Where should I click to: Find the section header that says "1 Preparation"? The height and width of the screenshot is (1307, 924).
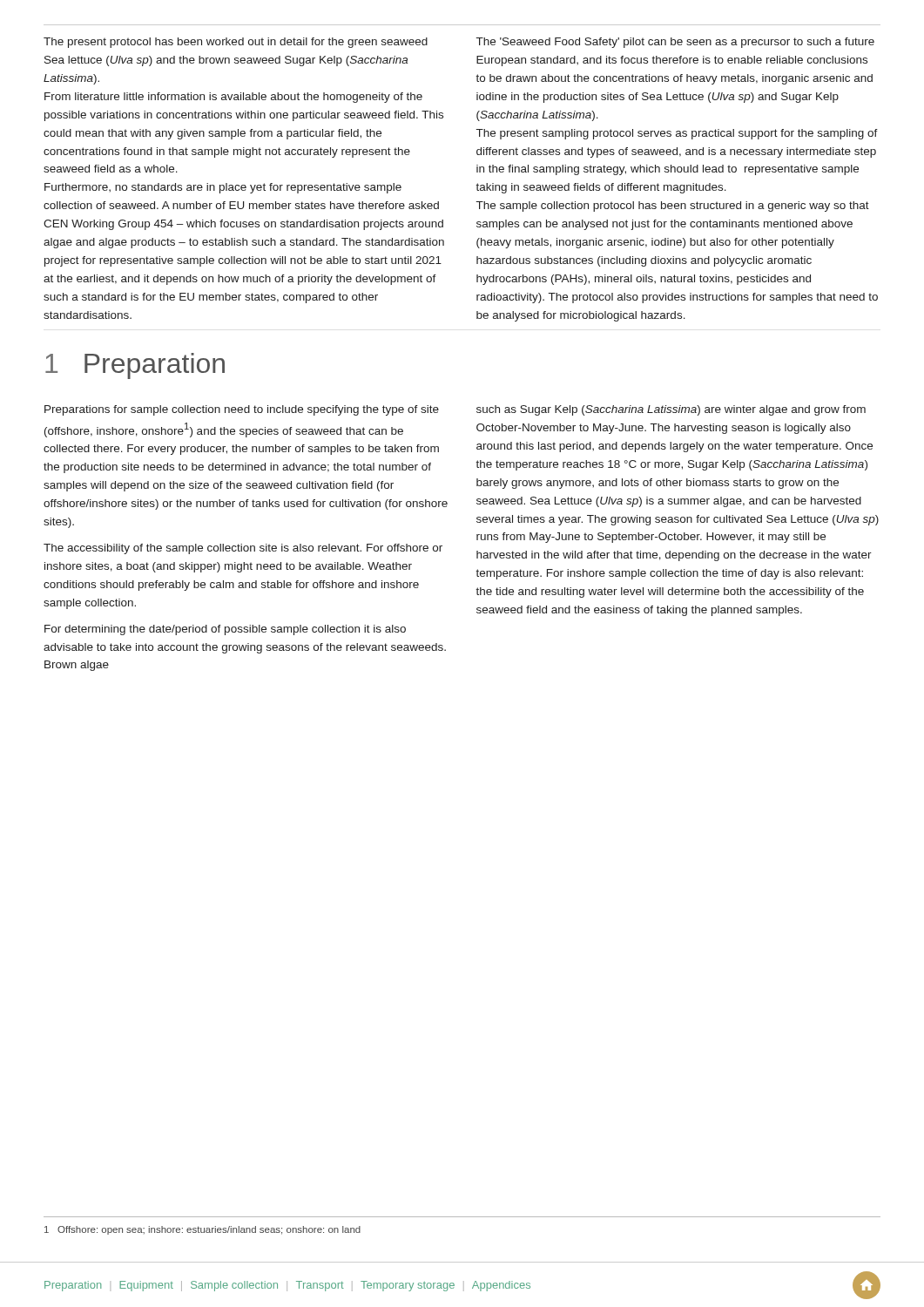pyautogui.click(x=135, y=366)
